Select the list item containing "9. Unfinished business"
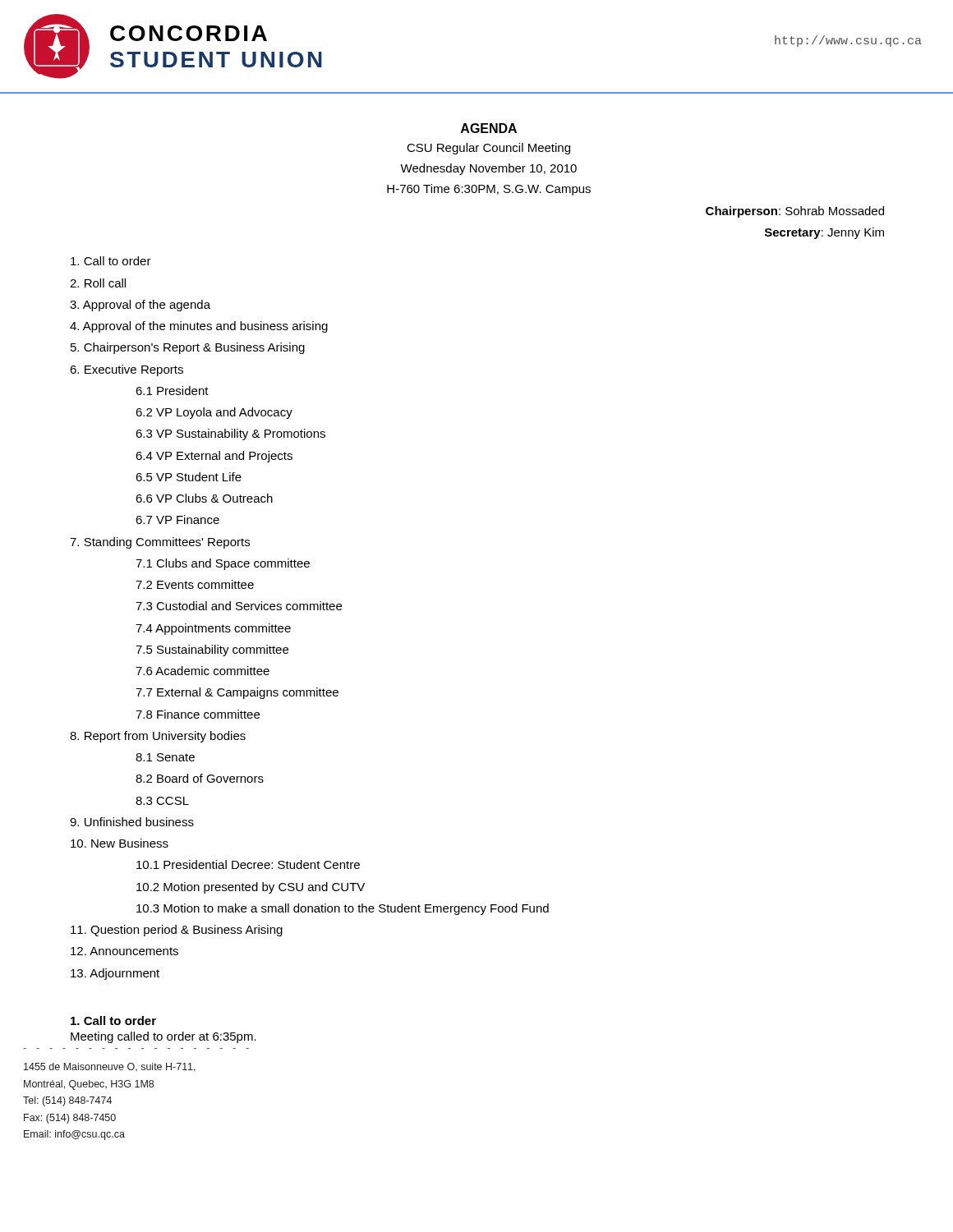953x1232 pixels. pyautogui.click(x=132, y=822)
